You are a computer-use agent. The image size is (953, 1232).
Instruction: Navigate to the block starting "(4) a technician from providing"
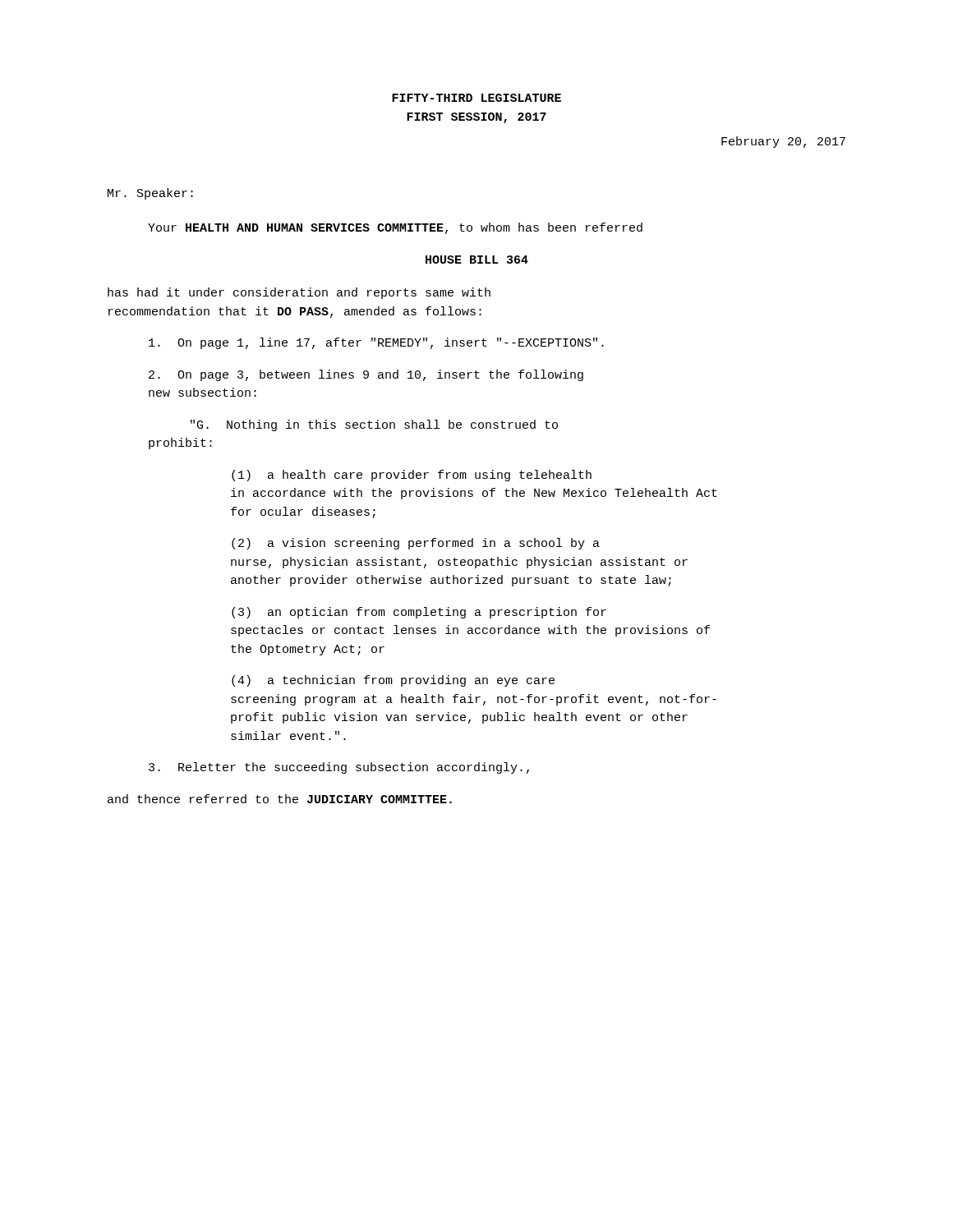pos(538,709)
